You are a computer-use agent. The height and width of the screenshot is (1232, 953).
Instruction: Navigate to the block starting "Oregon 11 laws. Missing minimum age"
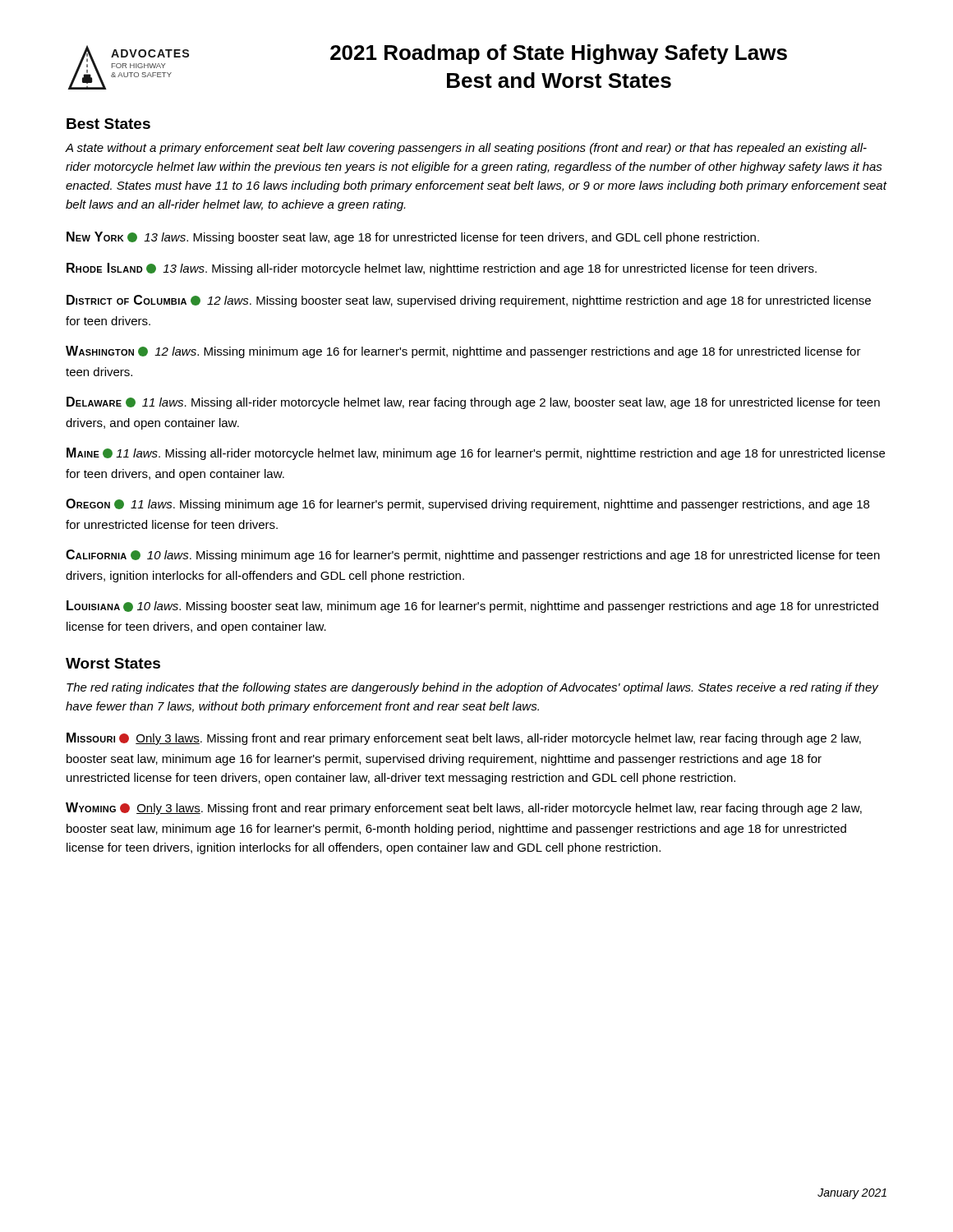click(x=468, y=514)
